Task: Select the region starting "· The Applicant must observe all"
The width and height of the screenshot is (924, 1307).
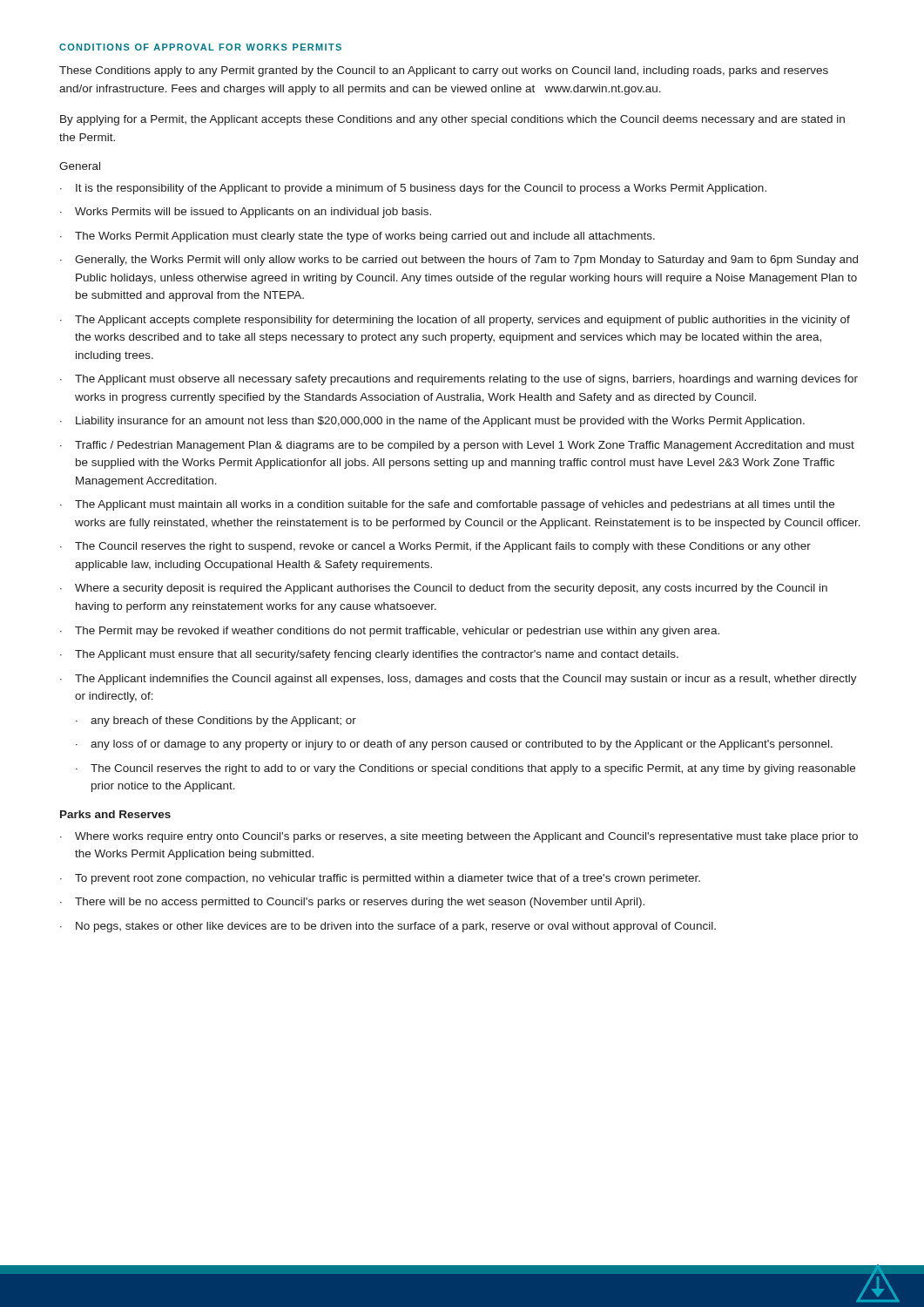Action: coord(462,389)
